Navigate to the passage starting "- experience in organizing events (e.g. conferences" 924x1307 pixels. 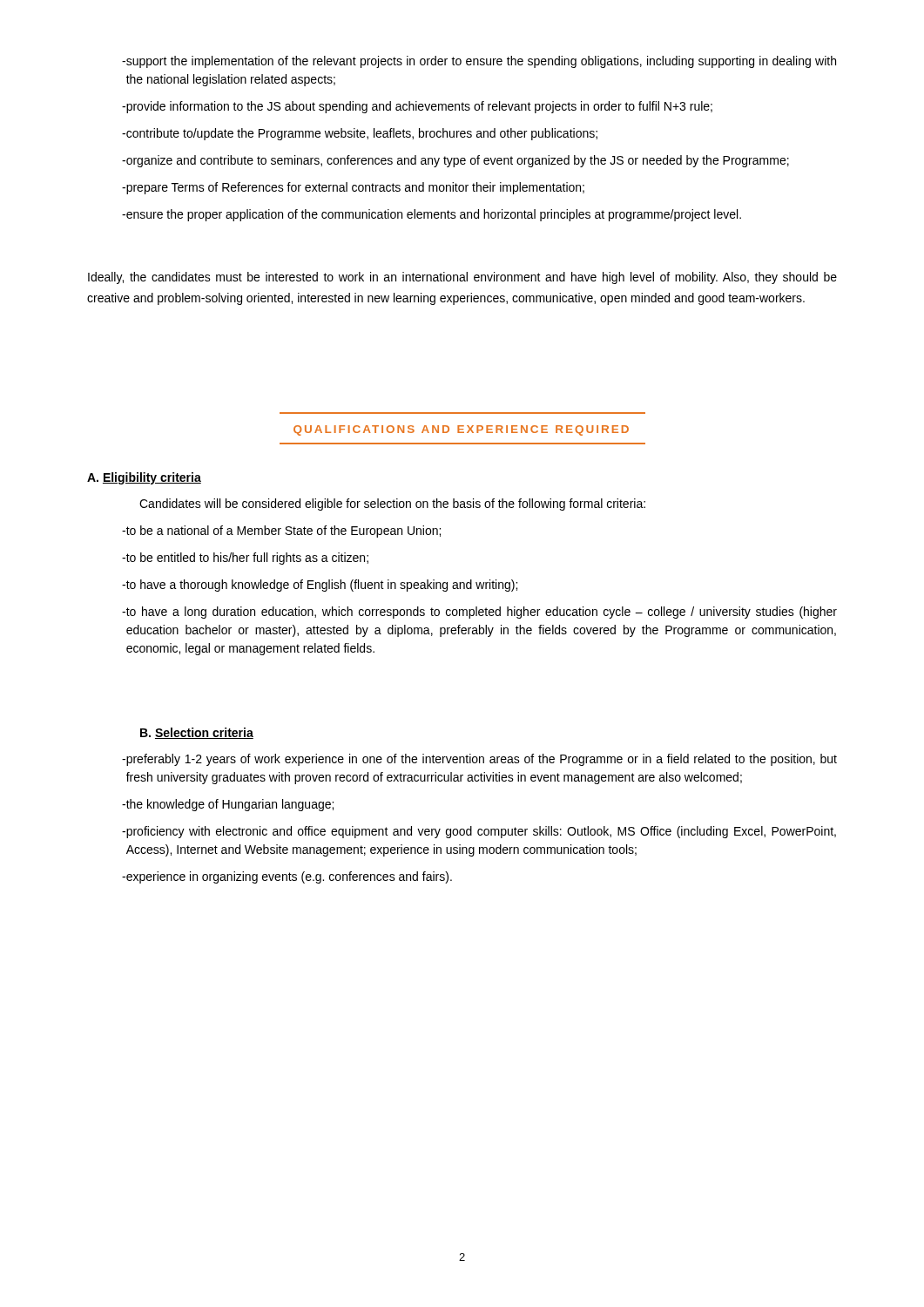[x=462, y=877]
